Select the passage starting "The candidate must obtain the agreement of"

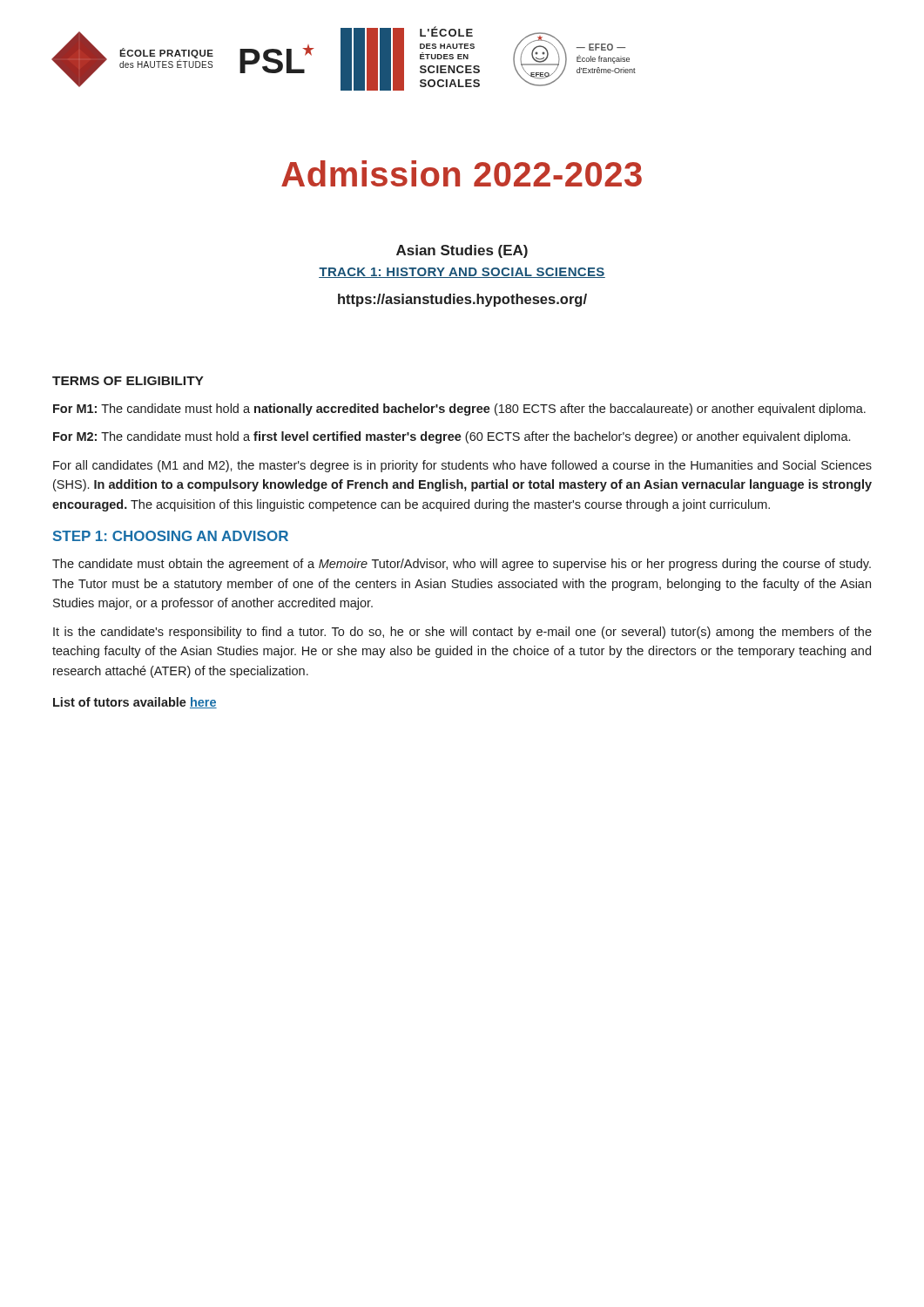pyautogui.click(x=462, y=584)
